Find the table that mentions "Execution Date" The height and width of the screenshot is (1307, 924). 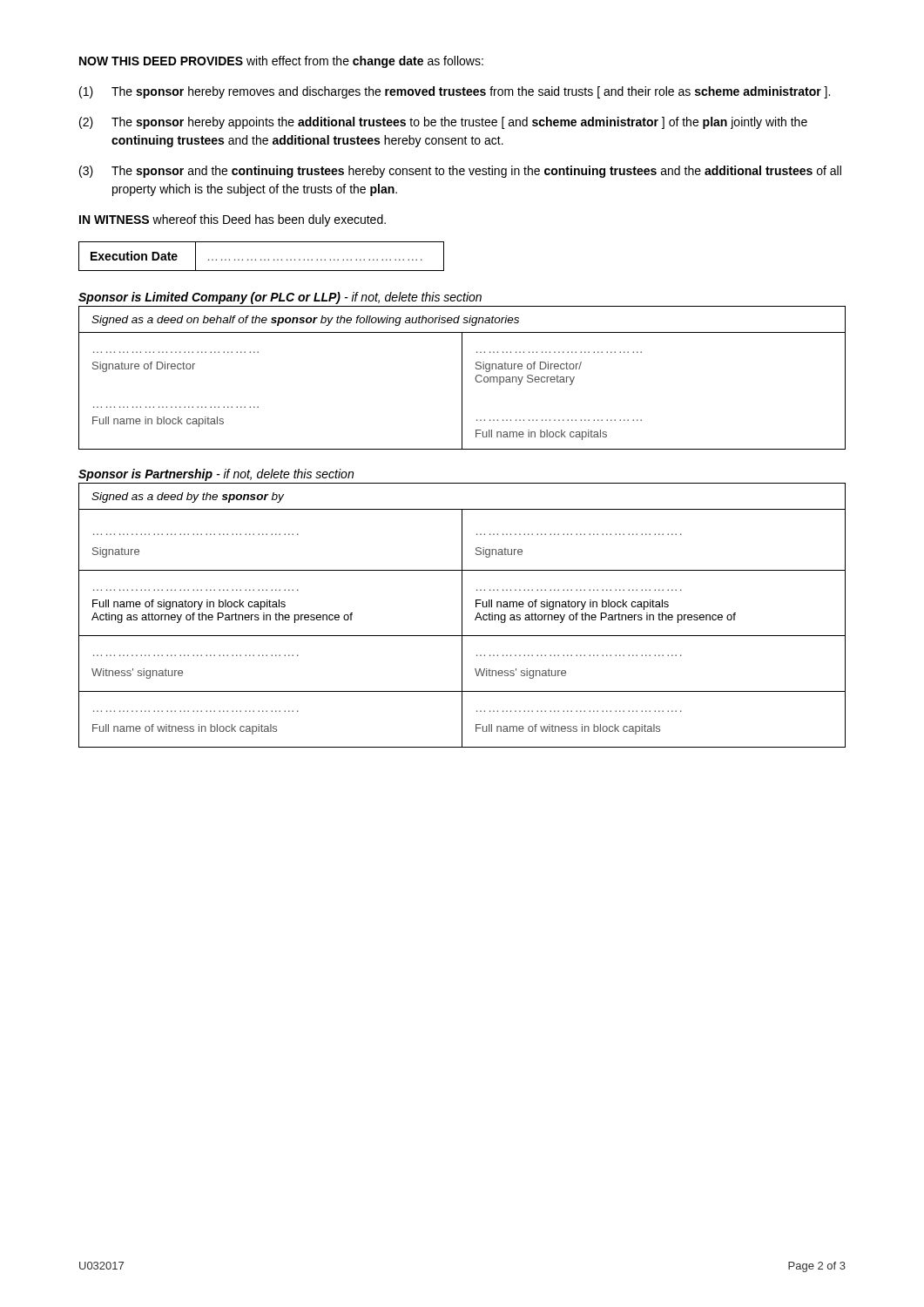(x=462, y=256)
